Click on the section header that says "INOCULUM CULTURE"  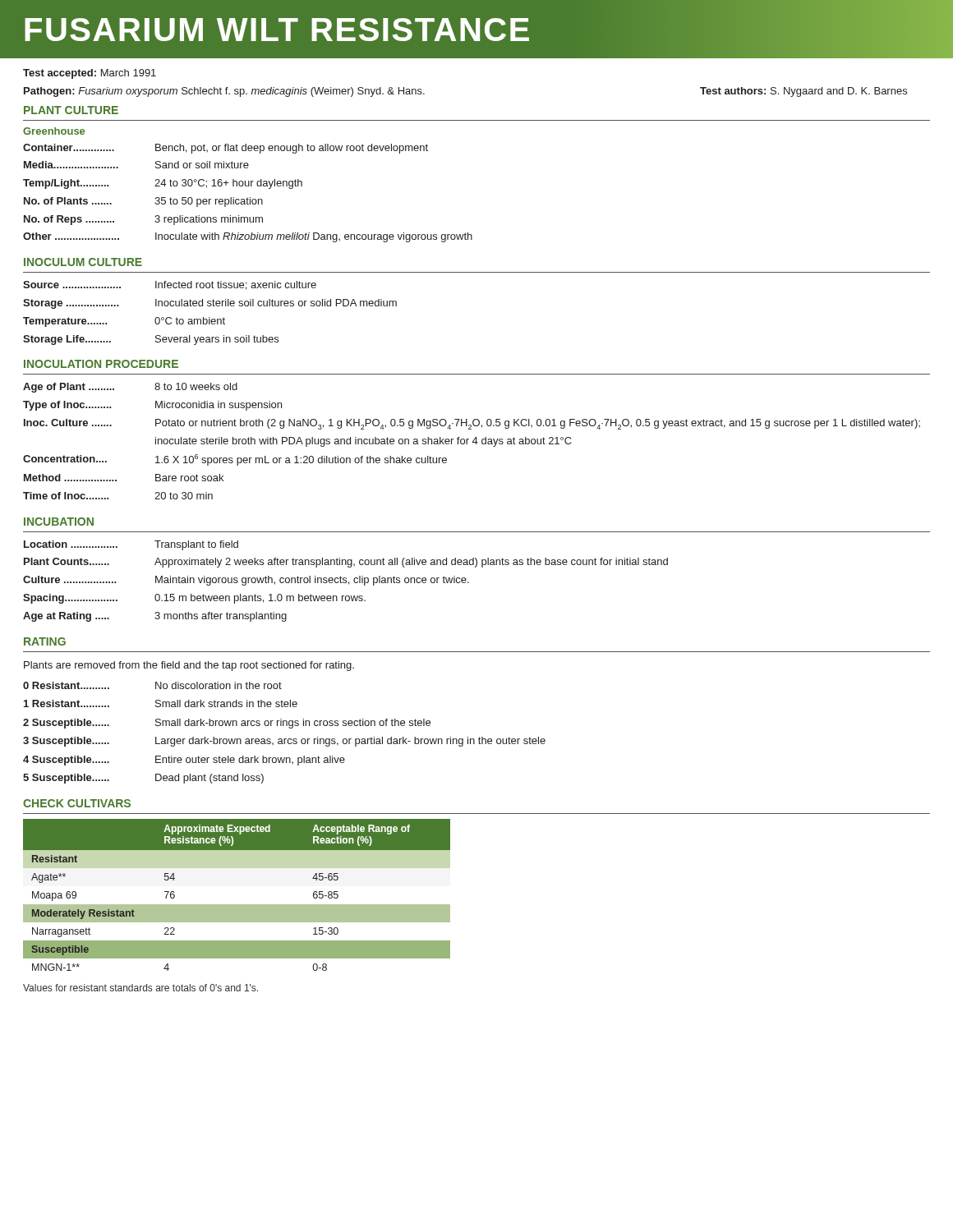click(83, 262)
